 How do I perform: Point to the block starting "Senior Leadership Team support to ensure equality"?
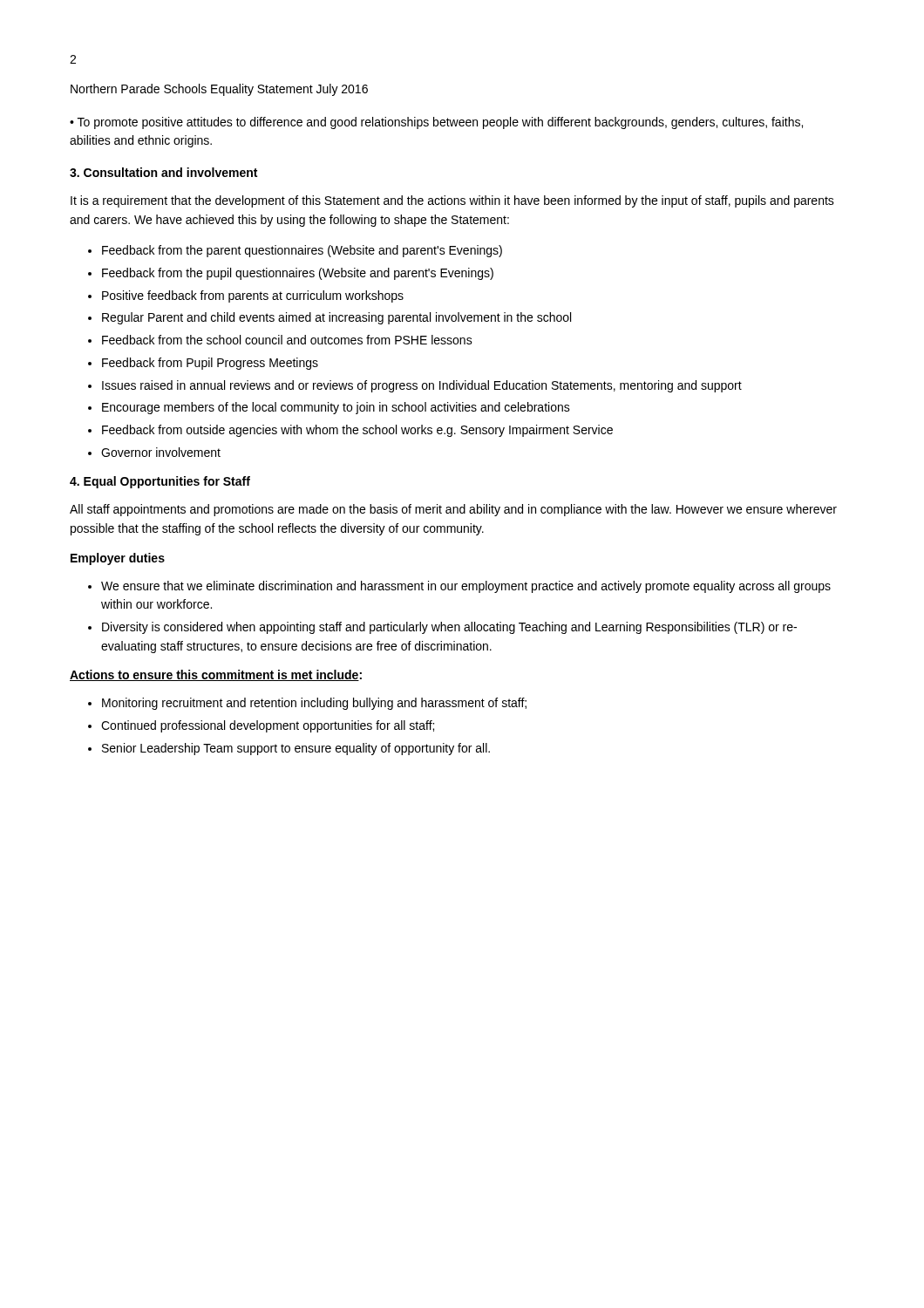[x=296, y=748]
